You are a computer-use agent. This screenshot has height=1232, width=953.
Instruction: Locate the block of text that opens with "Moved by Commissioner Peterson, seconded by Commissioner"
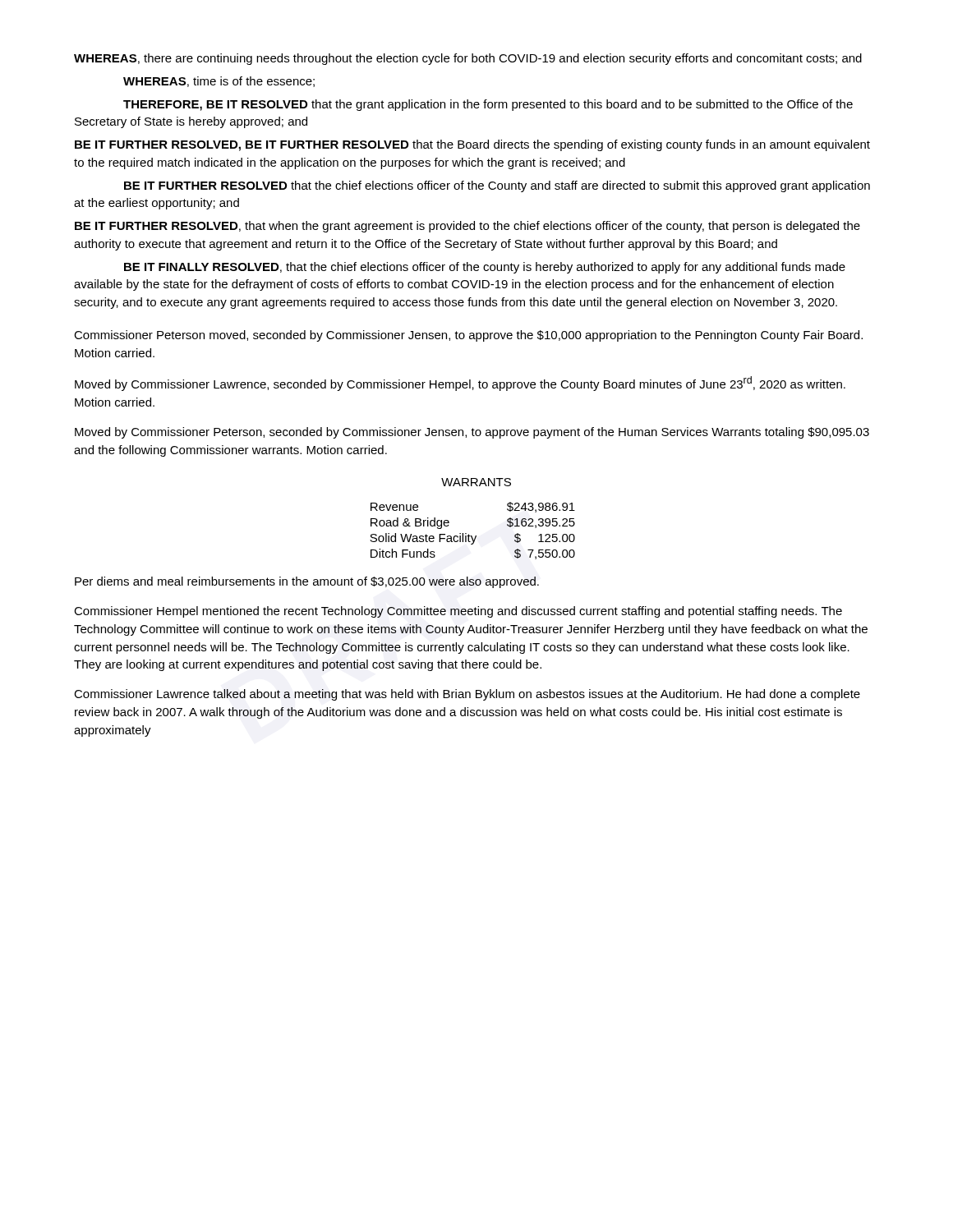click(476, 441)
